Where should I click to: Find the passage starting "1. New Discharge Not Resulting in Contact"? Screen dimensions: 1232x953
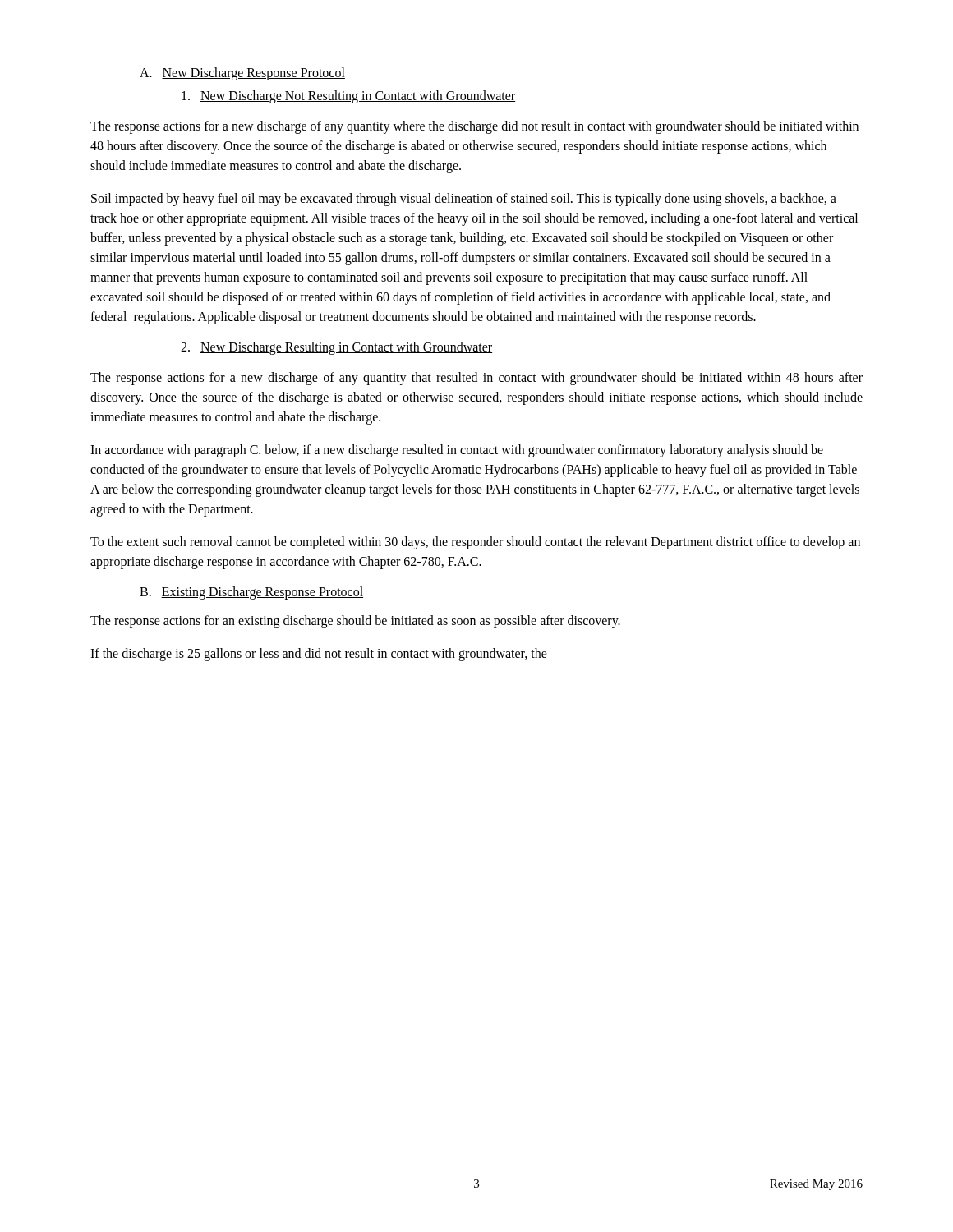click(348, 96)
